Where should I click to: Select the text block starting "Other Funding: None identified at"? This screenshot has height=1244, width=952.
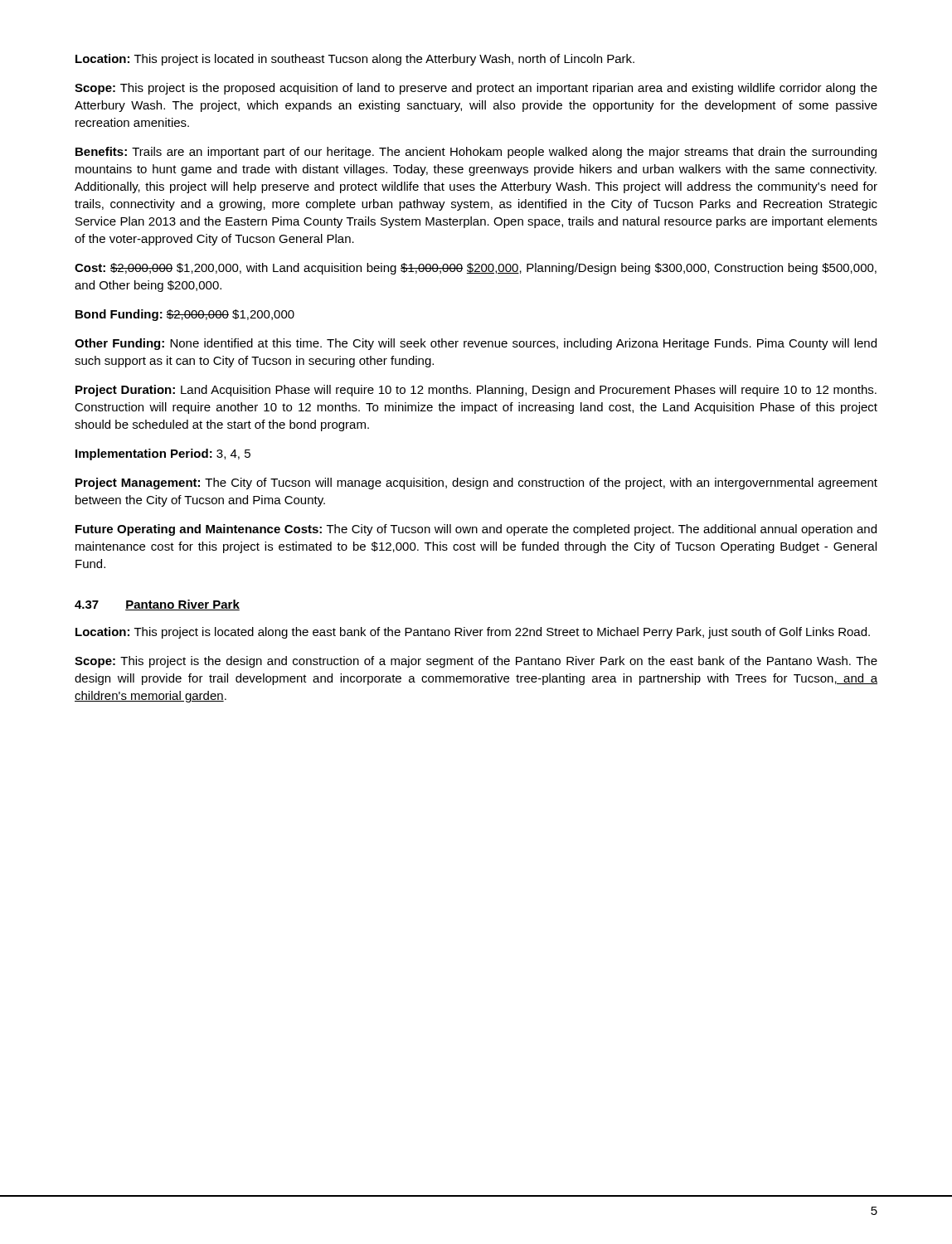coord(476,352)
